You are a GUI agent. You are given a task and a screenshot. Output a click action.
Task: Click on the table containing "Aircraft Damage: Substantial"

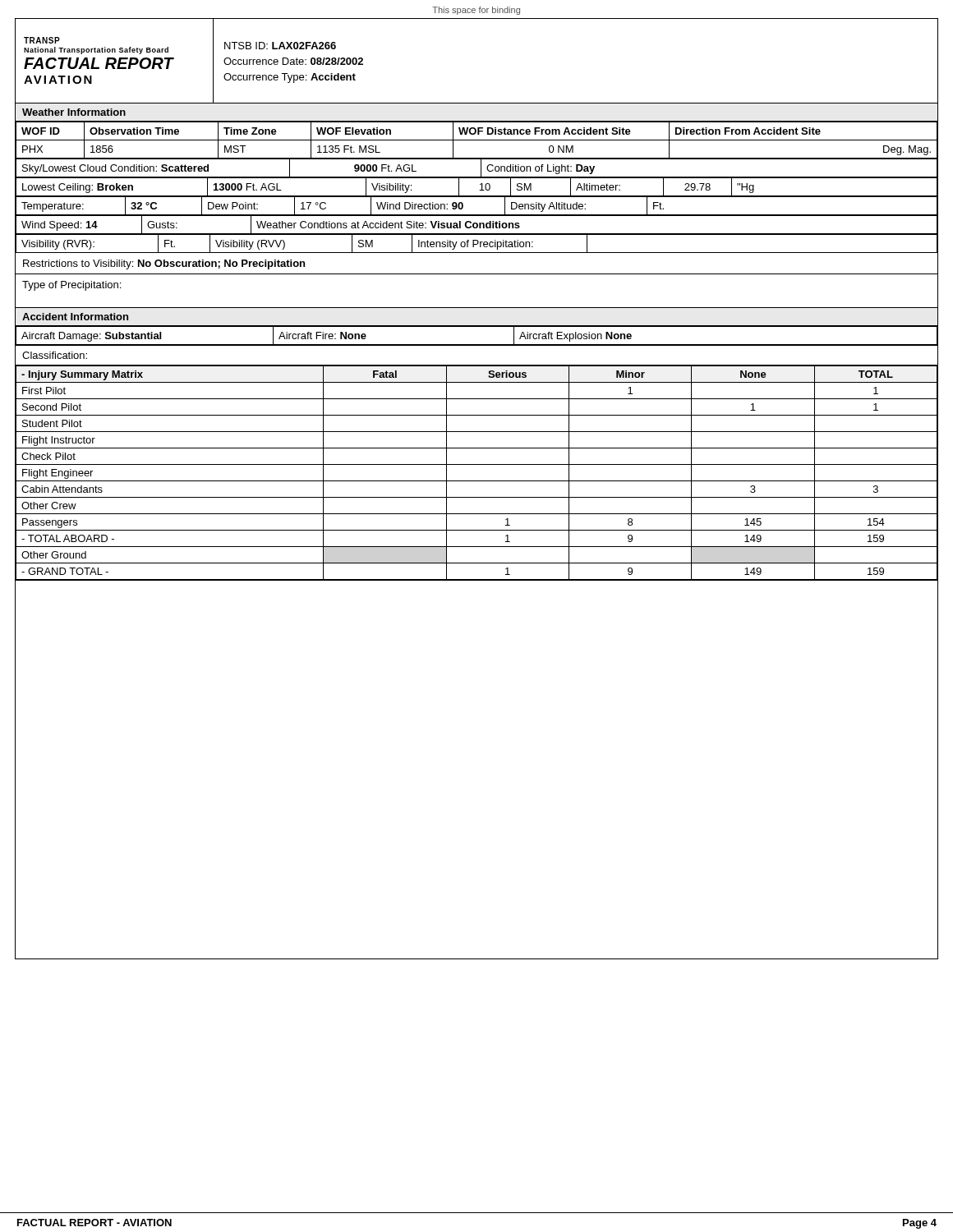click(x=476, y=336)
